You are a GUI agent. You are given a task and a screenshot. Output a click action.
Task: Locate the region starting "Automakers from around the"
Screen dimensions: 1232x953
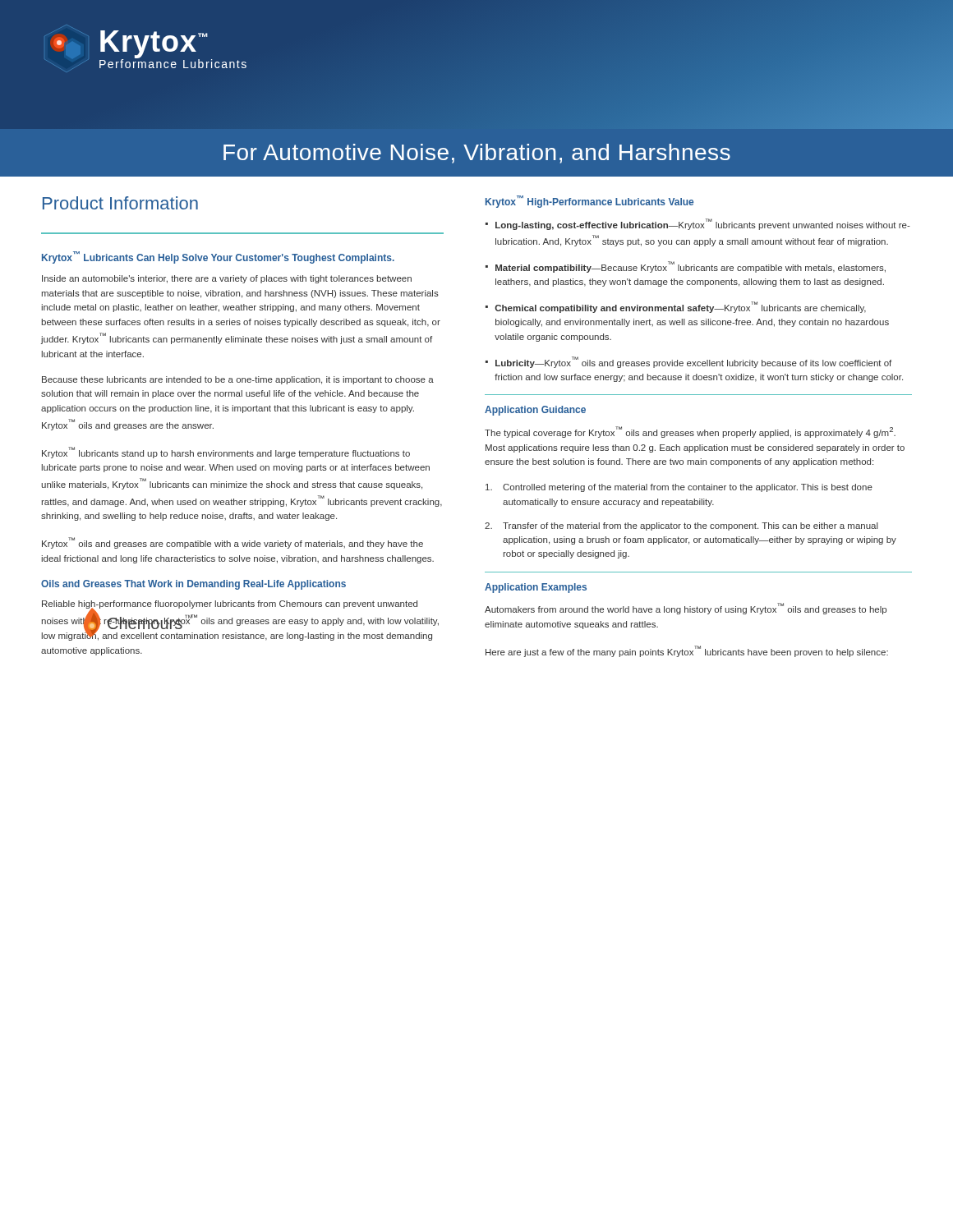pos(686,615)
